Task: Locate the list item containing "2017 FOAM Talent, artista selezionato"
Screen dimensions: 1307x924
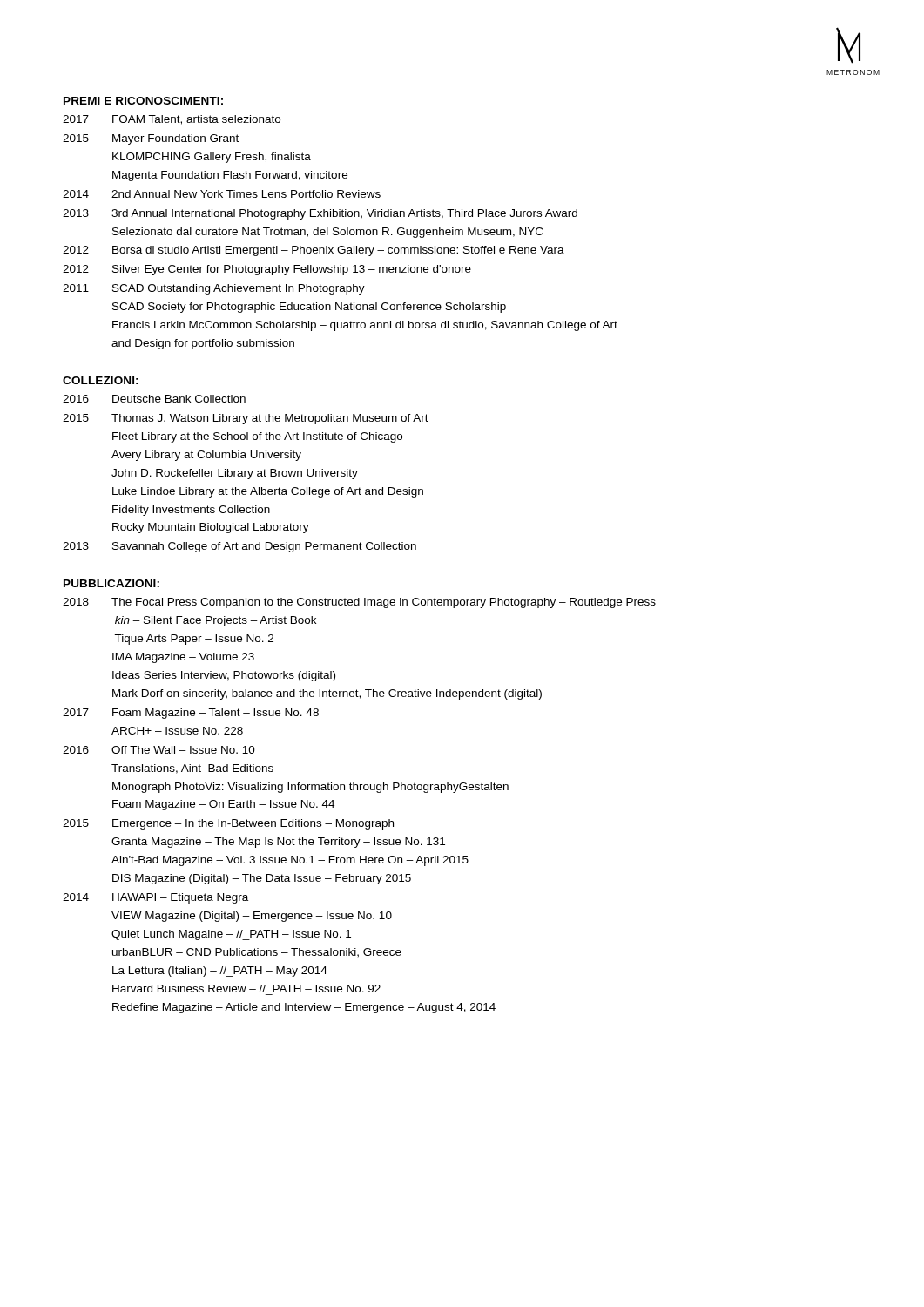Action: [x=172, y=120]
